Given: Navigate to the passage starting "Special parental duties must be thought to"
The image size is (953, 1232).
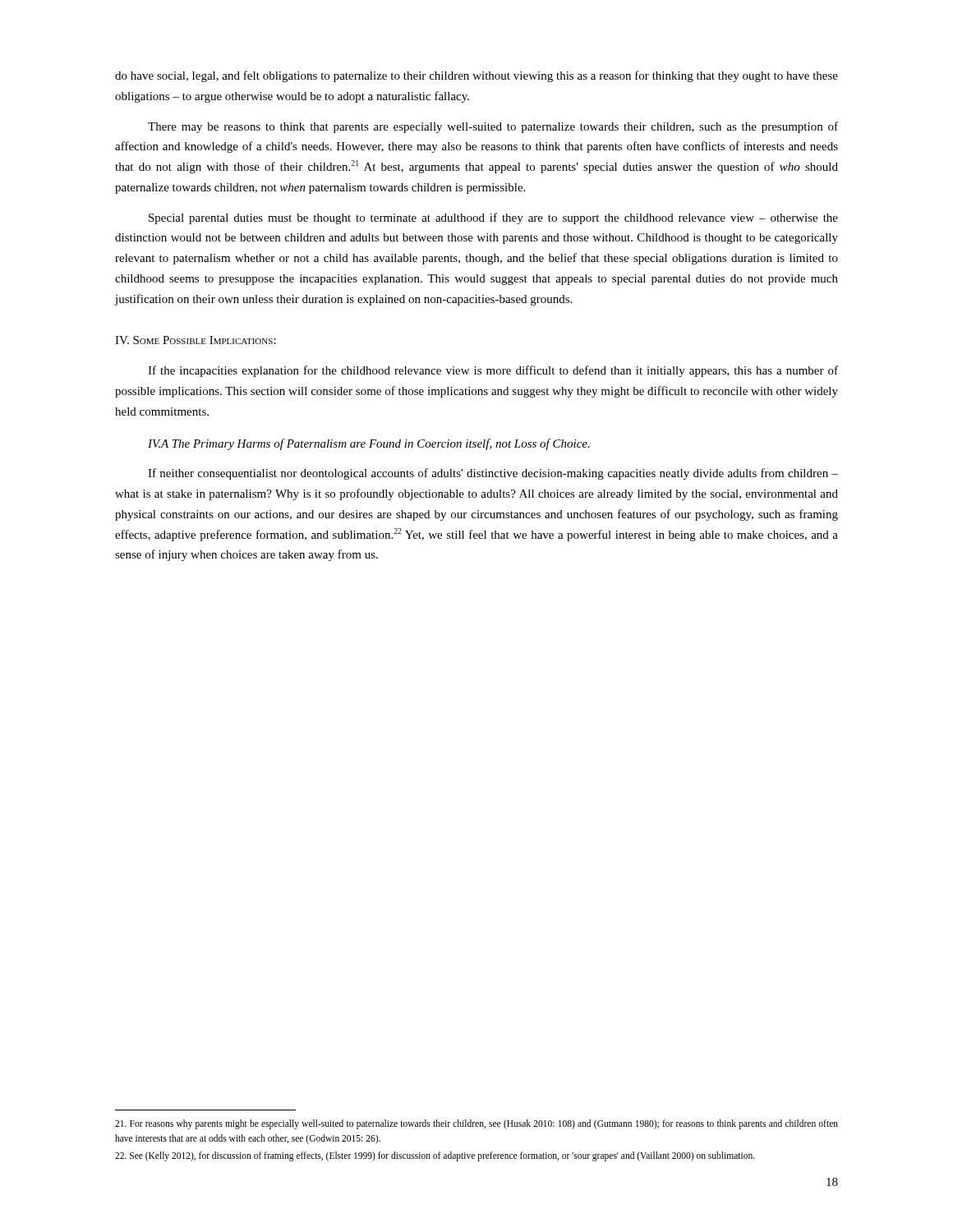Looking at the screenshot, I should coord(476,258).
